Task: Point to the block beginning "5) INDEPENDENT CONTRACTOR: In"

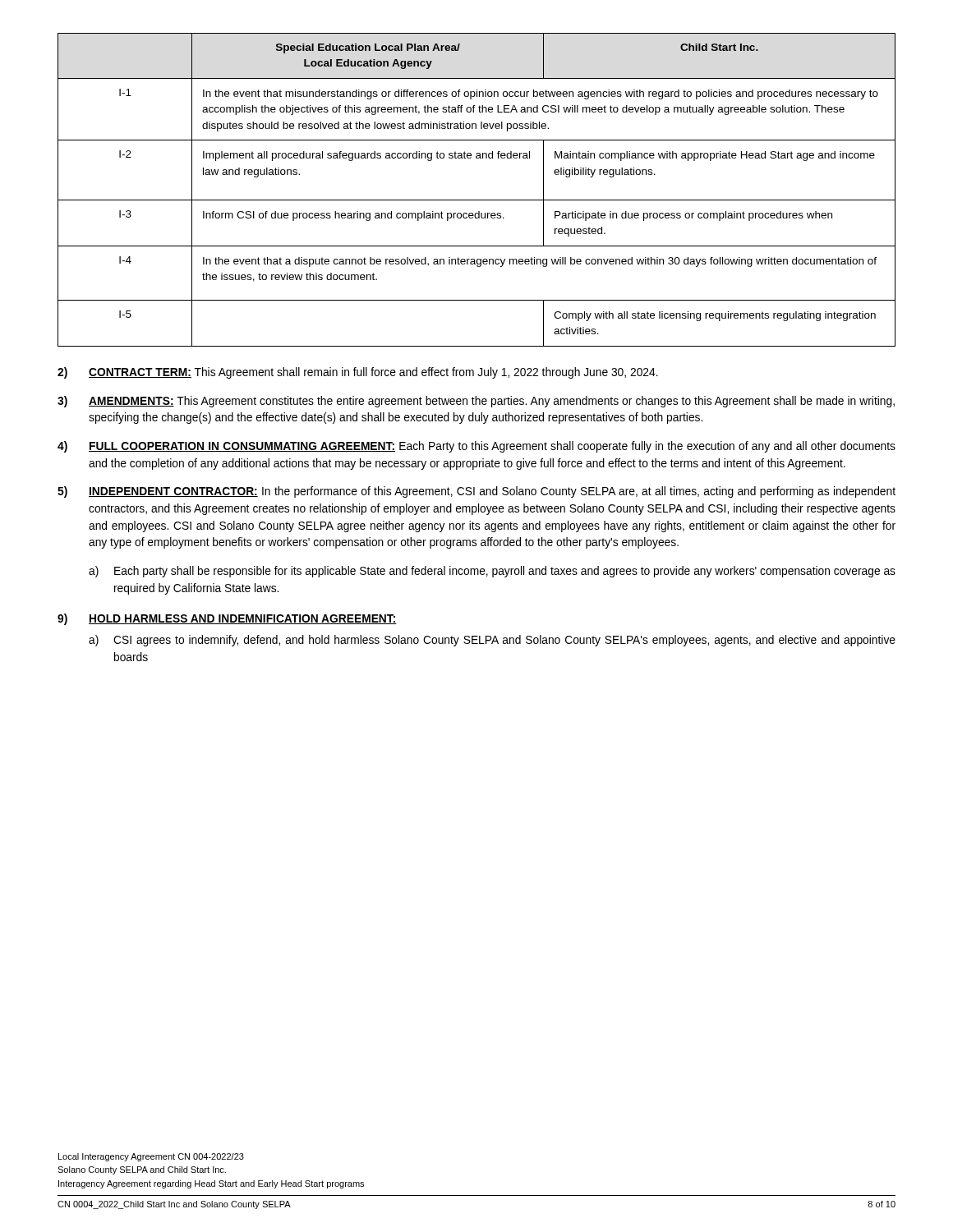Action: coord(476,518)
